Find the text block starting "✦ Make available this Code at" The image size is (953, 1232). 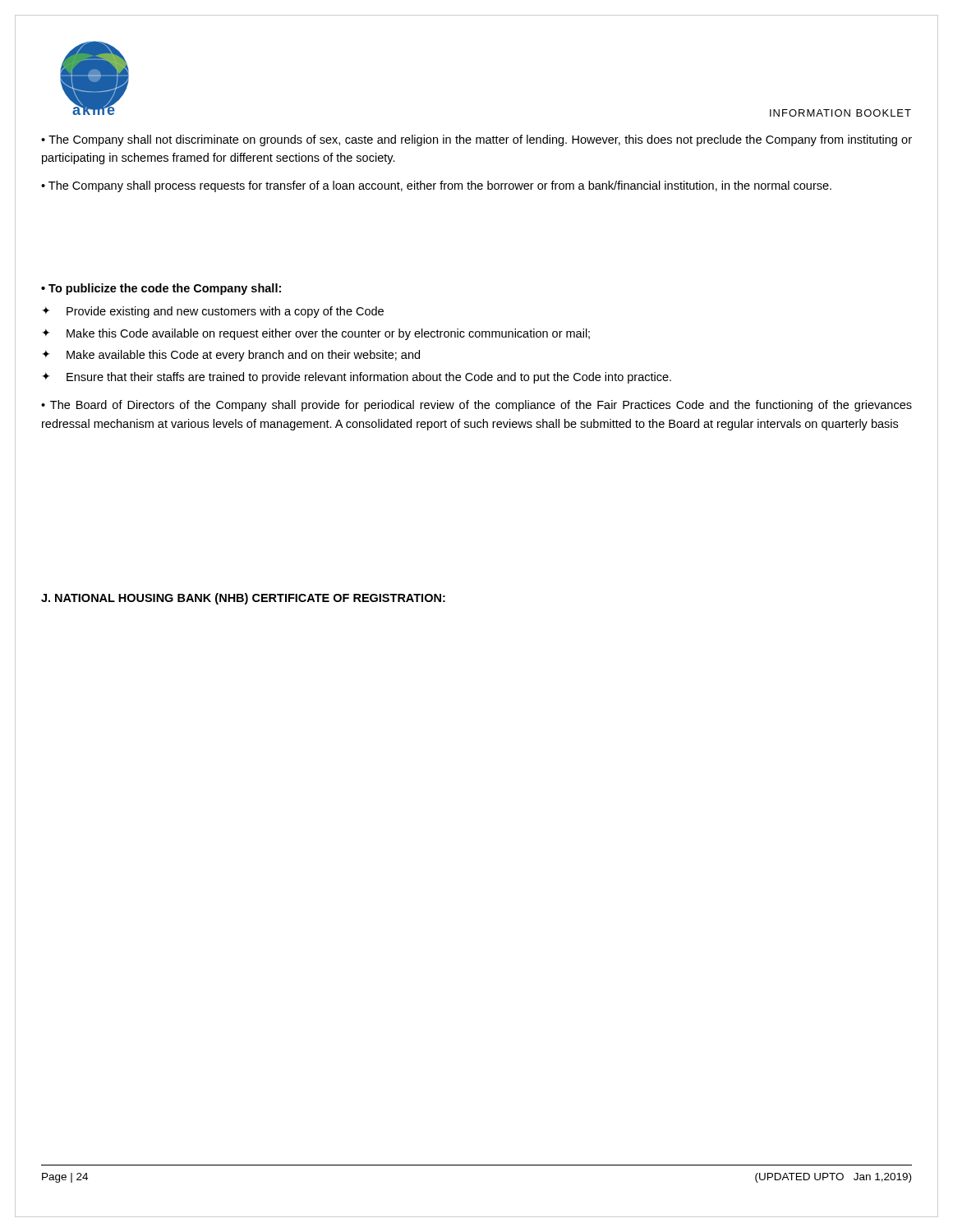click(231, 355)
